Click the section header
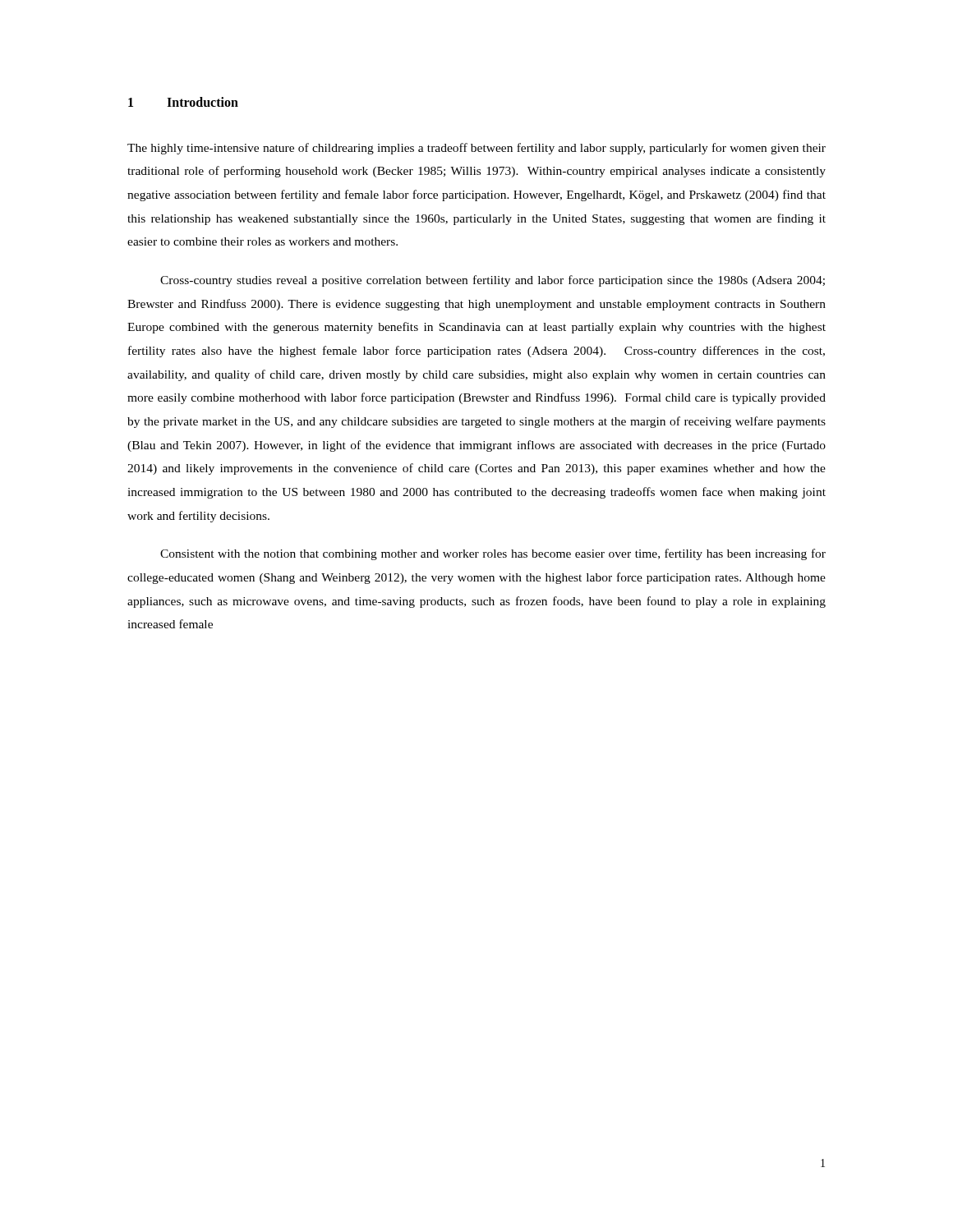Image resolution: width=953 pixels, height=1232 pixels. (x=183, y=103)
